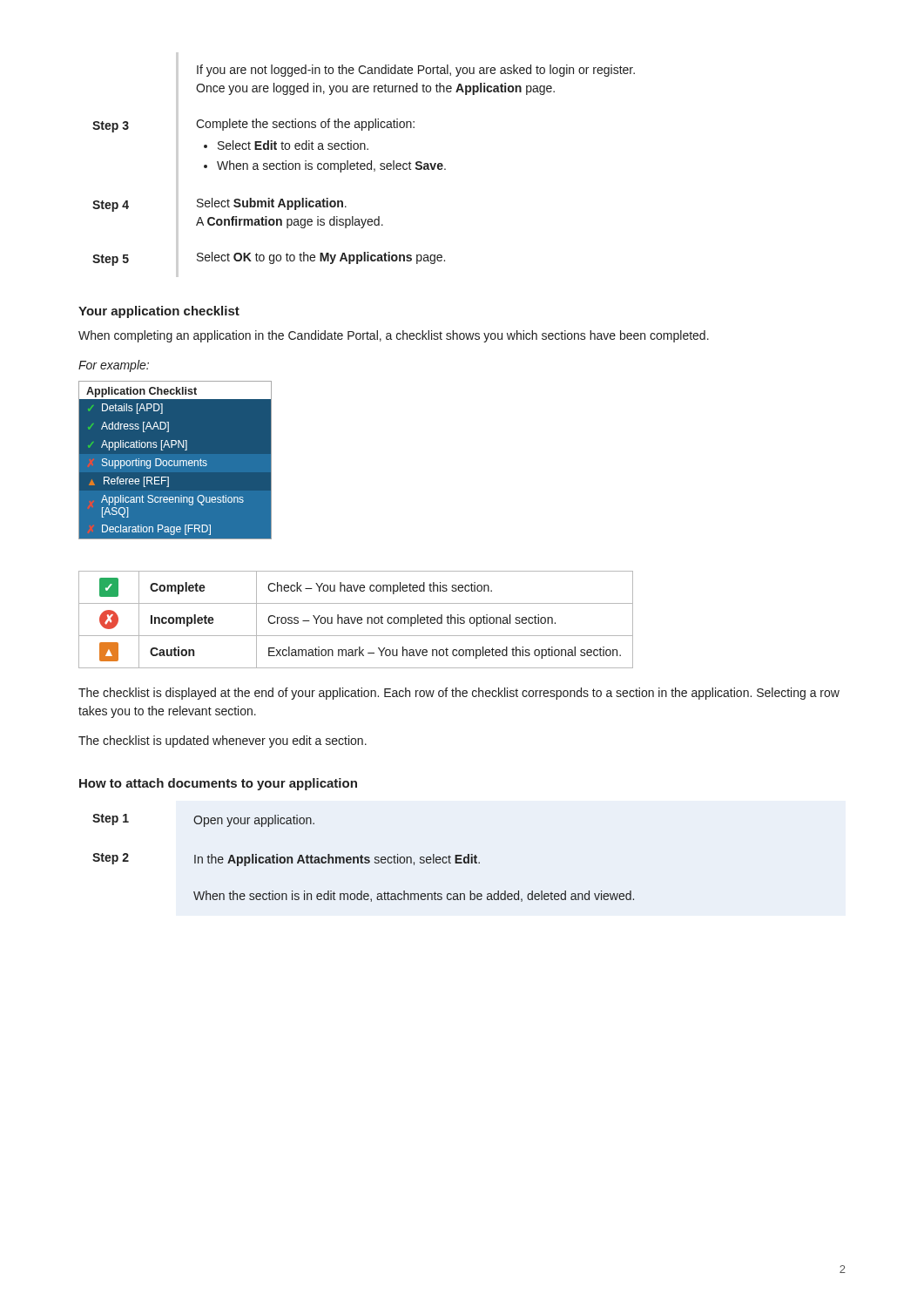Point to the text starting "The checklist is updated whenever you"
The width and height of the screenshot is (924, 1307).
tap(223, 741)
